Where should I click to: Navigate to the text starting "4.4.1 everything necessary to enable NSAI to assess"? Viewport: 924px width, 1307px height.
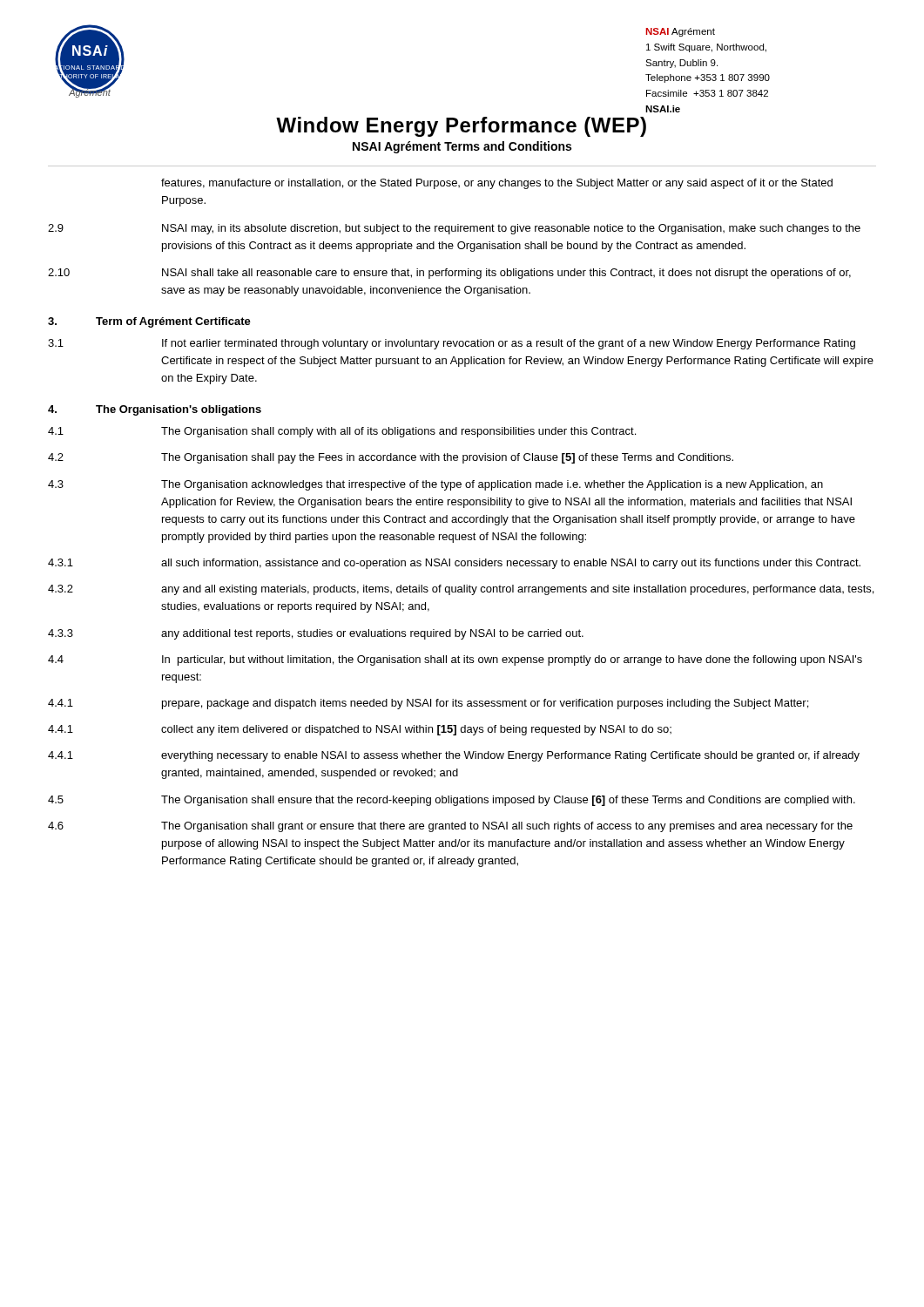tap(462, 764)
